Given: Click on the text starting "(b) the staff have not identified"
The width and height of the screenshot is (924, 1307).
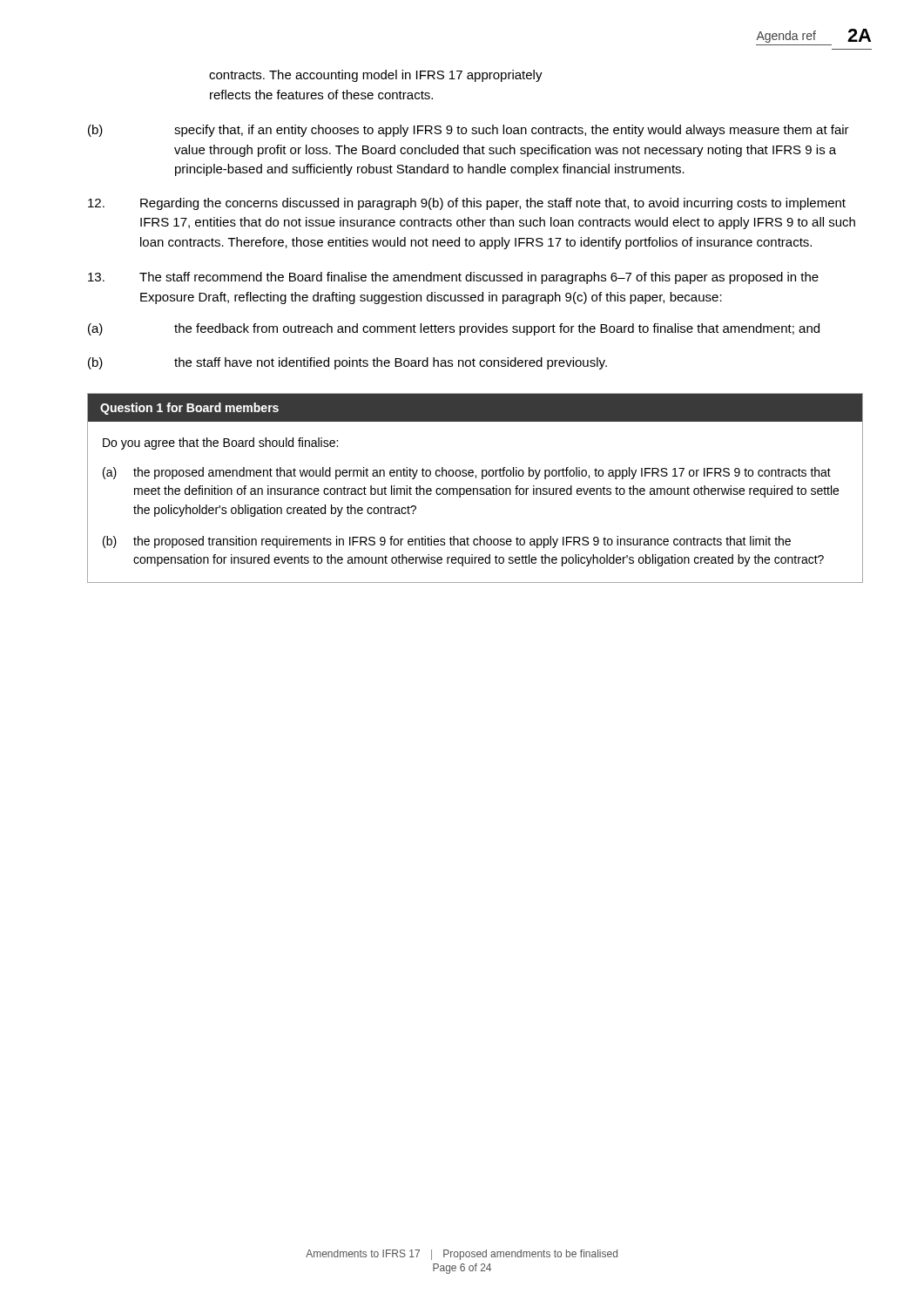Looking at the screenshot, I should pos(475,362).
